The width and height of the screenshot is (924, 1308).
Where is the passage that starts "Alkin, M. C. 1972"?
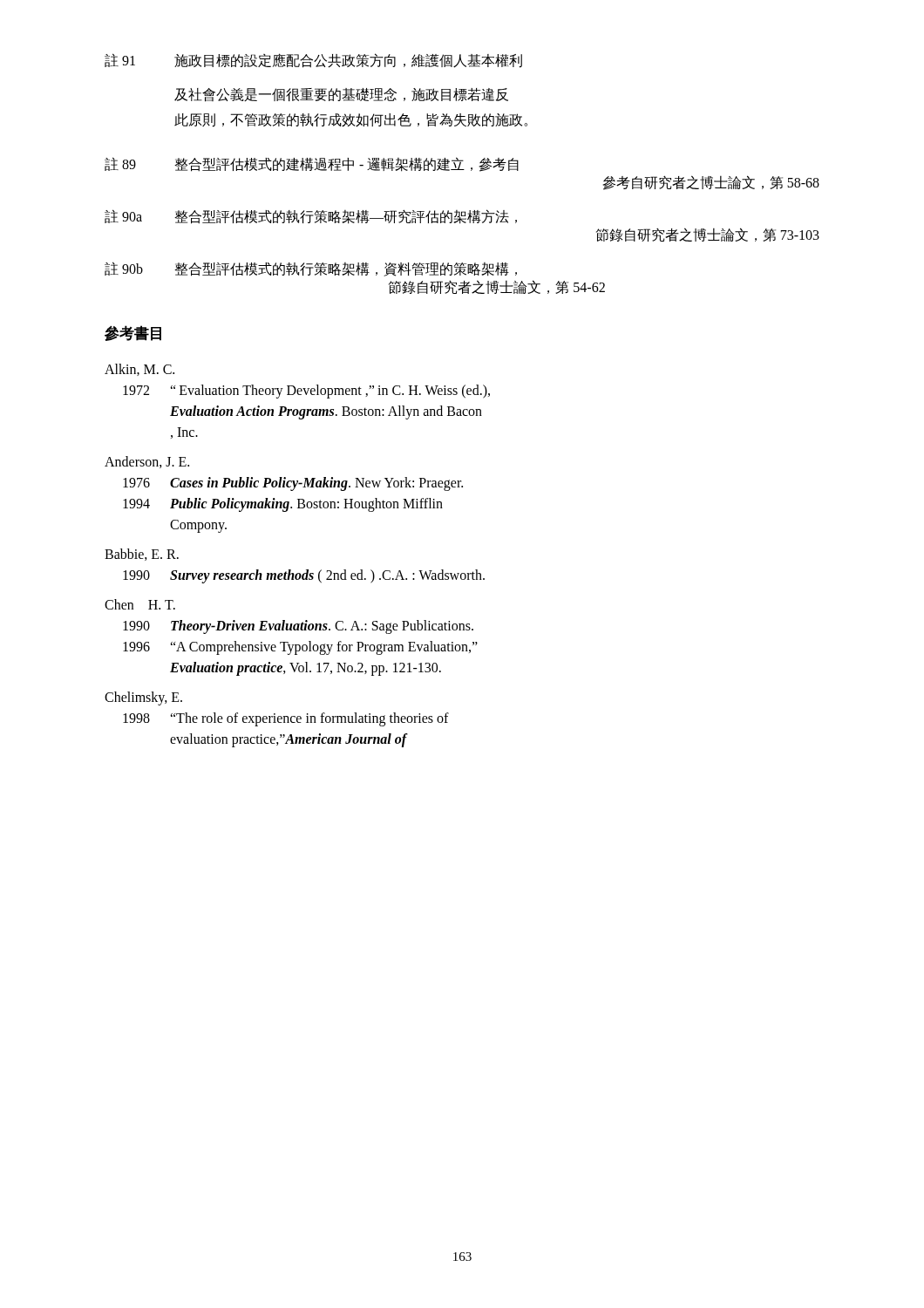(462, 401)
